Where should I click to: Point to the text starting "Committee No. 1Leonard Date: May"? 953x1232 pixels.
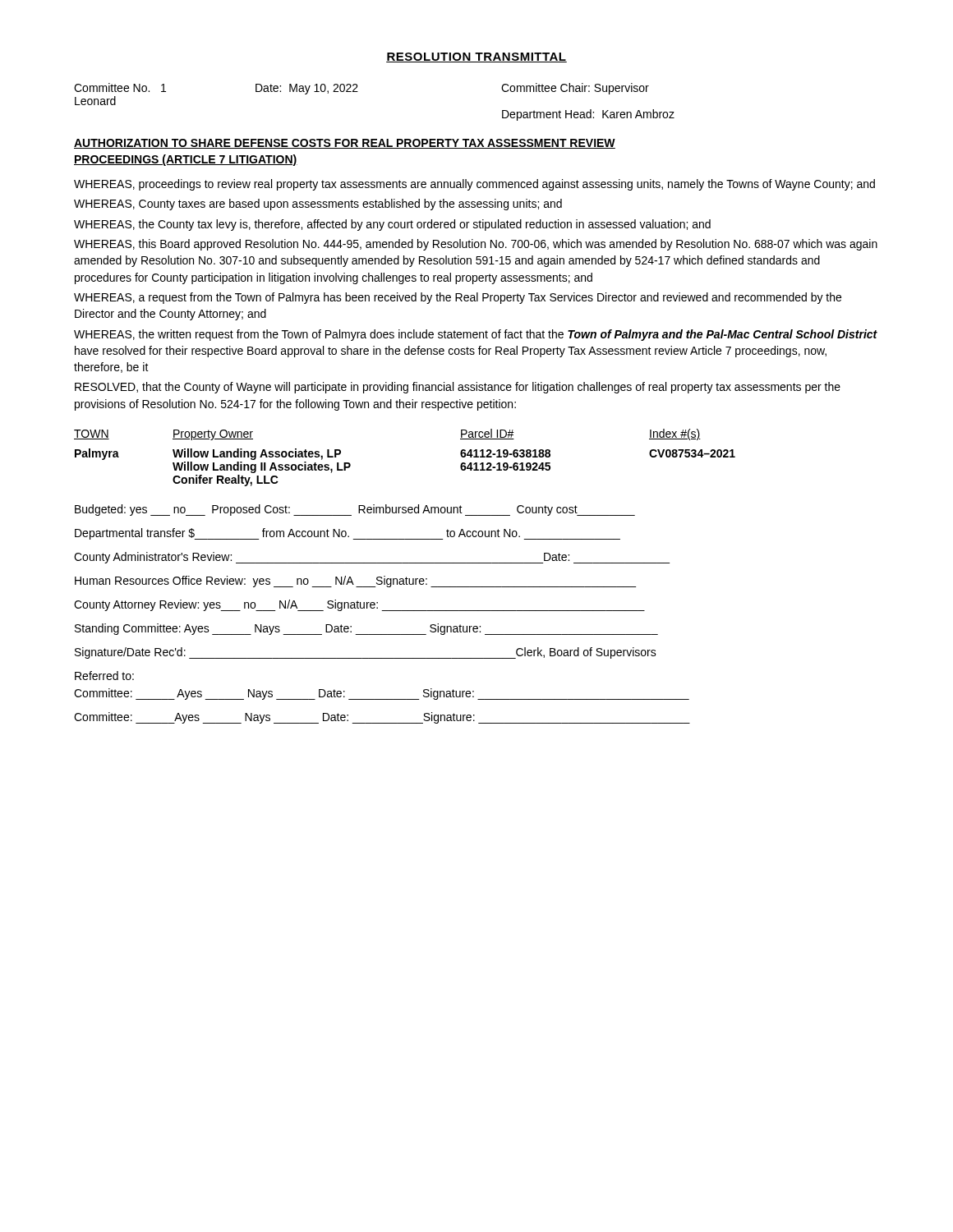(361, 94)
